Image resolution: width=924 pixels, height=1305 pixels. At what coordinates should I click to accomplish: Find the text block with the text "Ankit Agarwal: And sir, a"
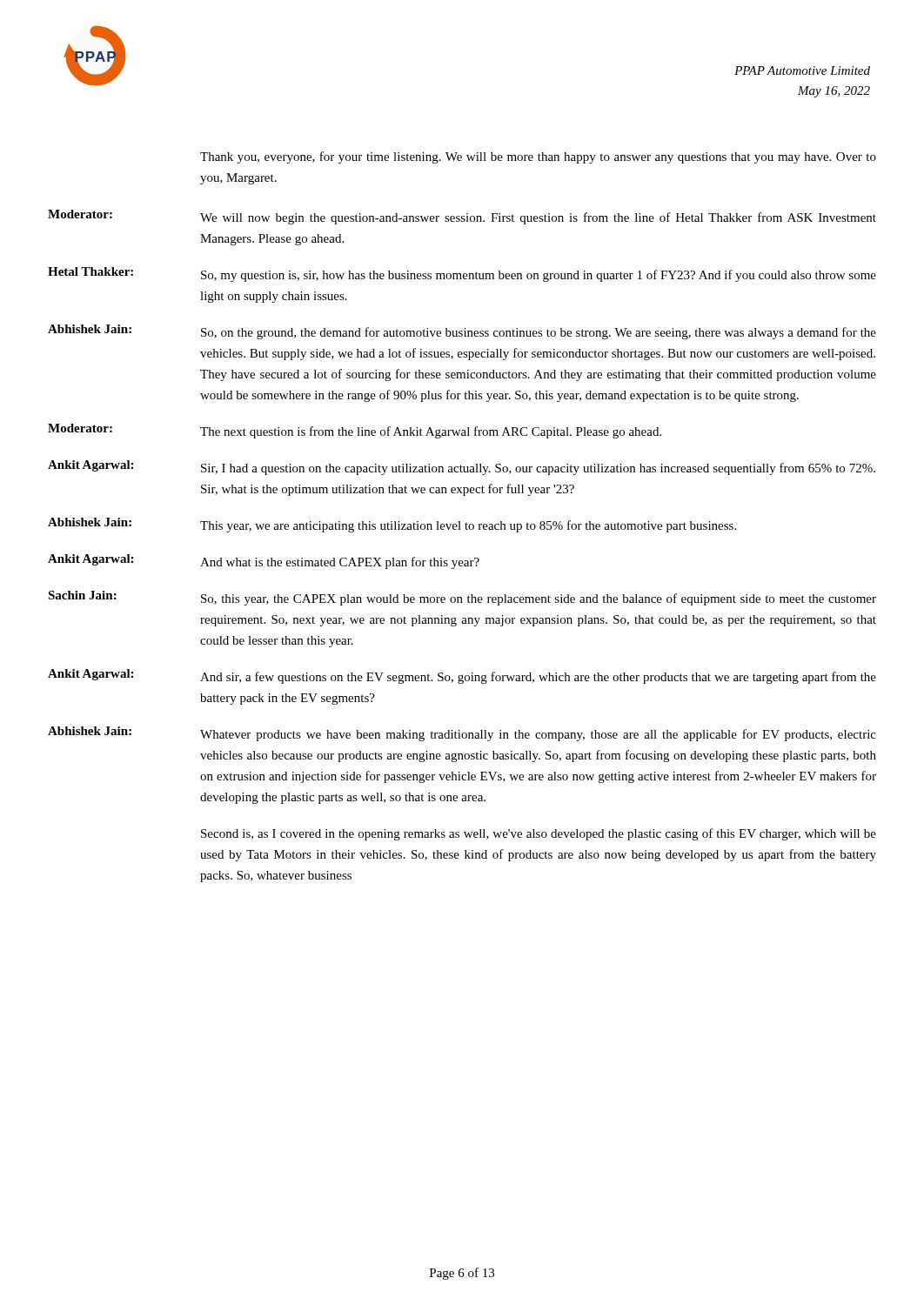(462, 687)
